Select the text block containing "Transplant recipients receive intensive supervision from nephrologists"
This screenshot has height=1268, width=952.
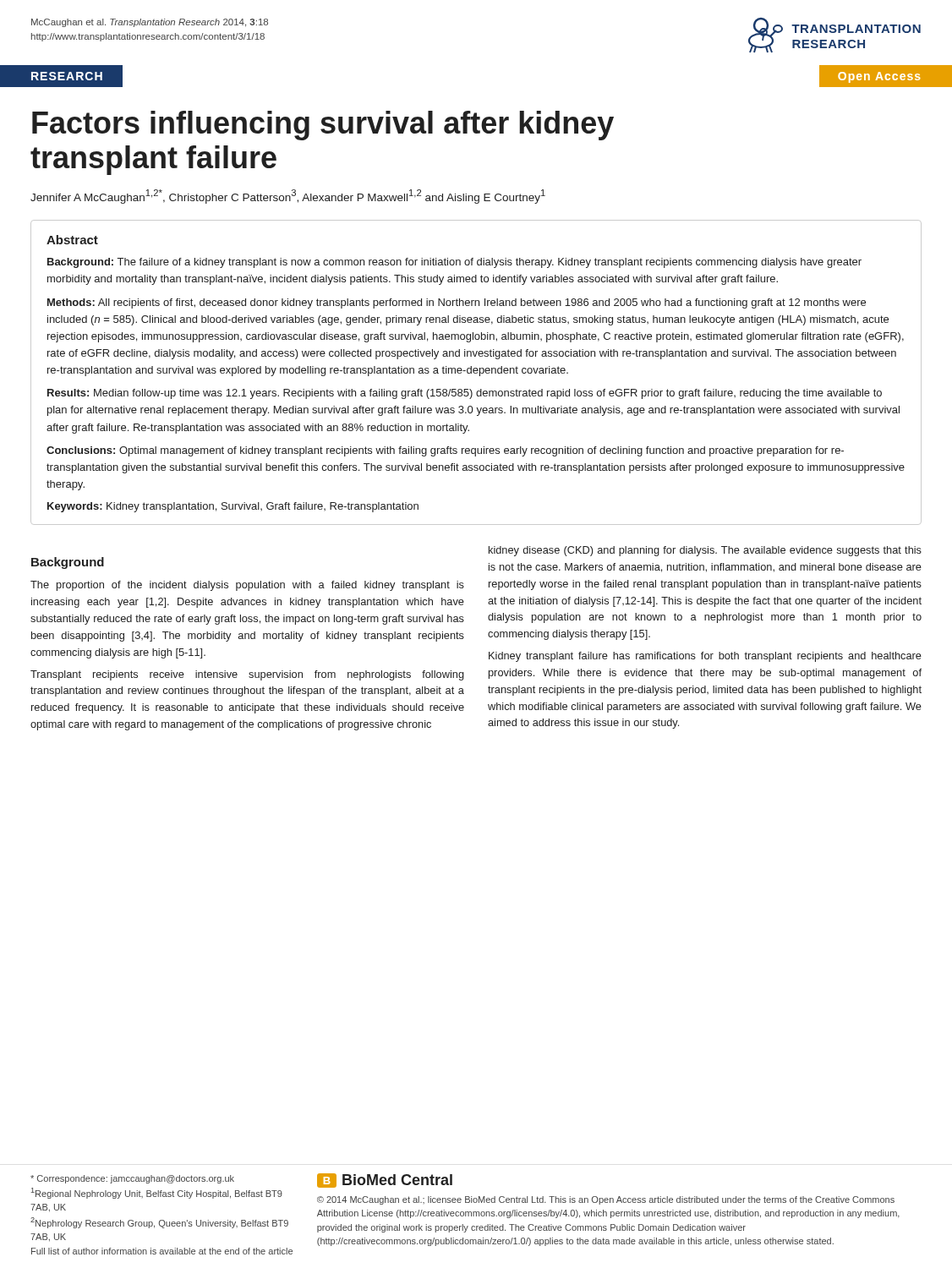tap(247, 699)
